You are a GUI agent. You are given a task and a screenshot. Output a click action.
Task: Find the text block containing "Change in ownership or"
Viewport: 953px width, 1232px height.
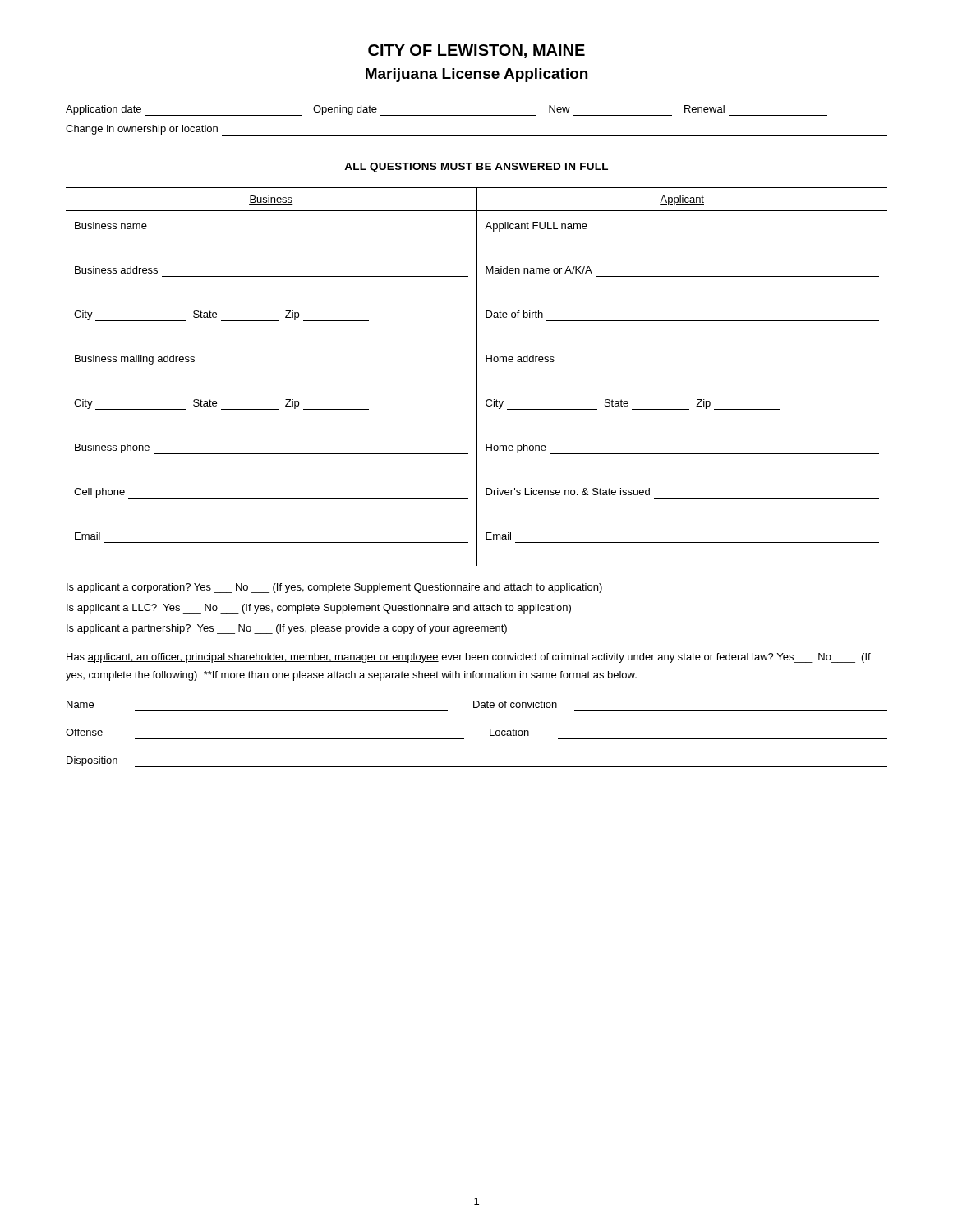tap(476, 129)
